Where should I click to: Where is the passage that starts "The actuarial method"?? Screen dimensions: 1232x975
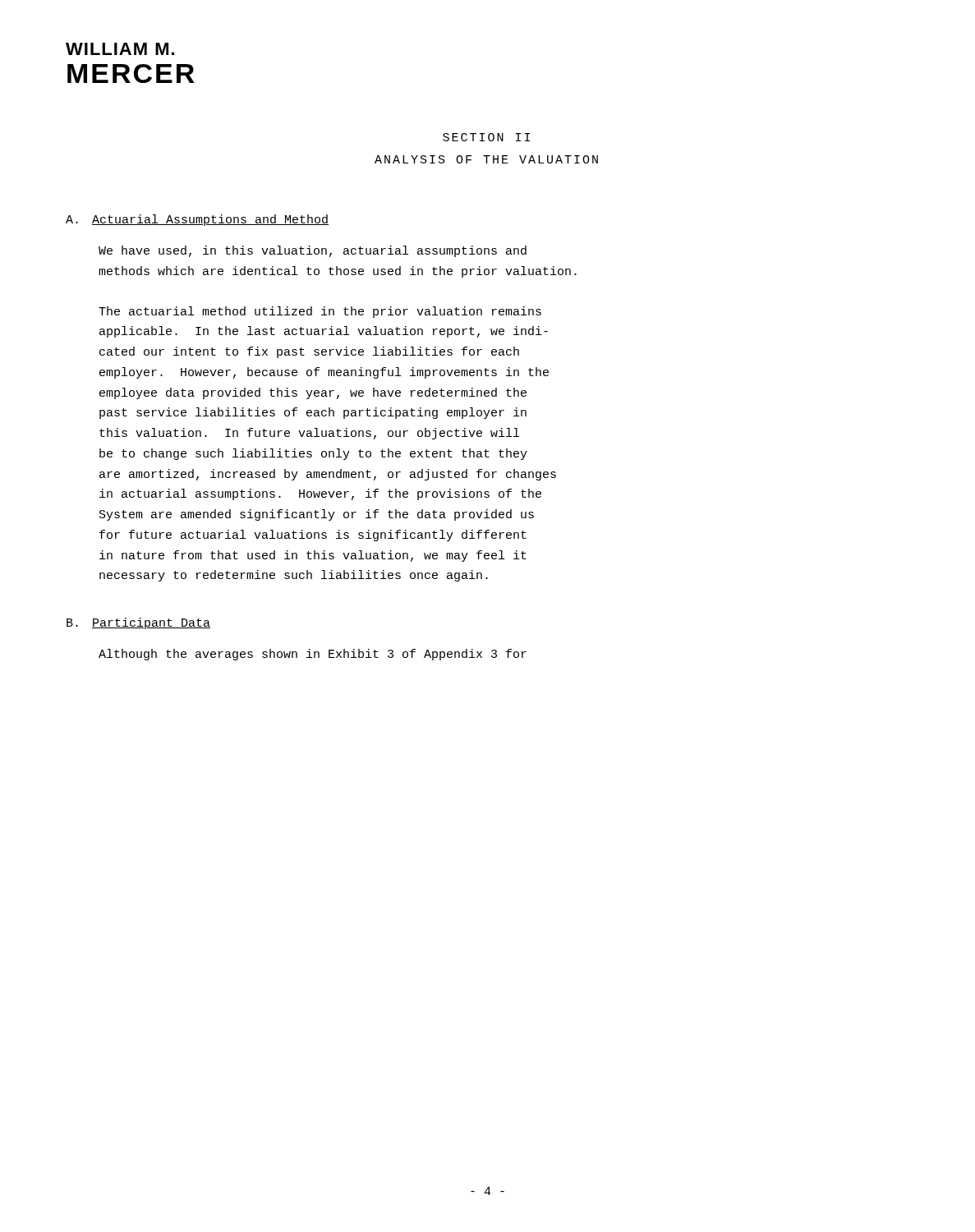coord(328,444)
